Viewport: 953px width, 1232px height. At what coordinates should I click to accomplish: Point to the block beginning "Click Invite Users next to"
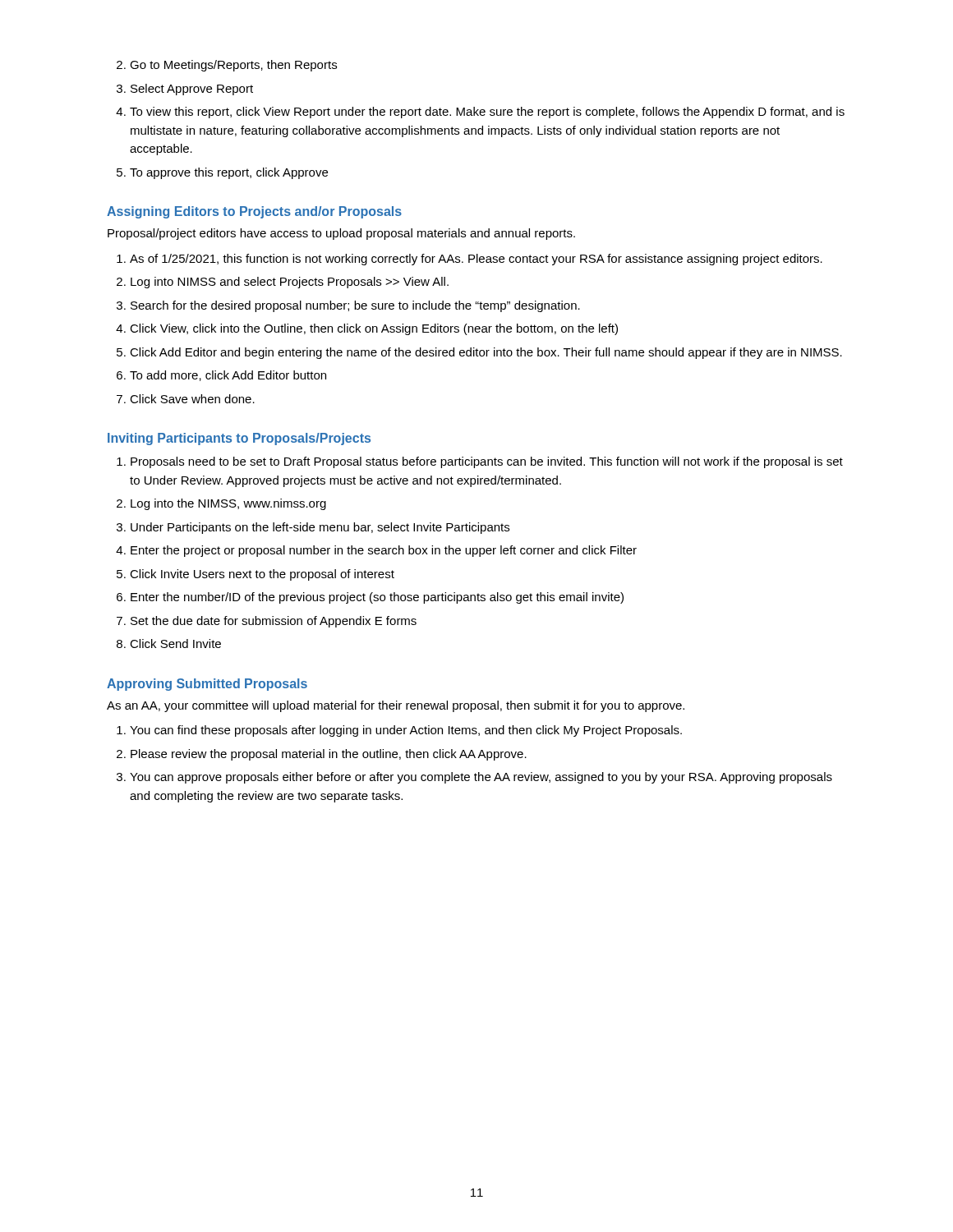click(x=262, y=575)
